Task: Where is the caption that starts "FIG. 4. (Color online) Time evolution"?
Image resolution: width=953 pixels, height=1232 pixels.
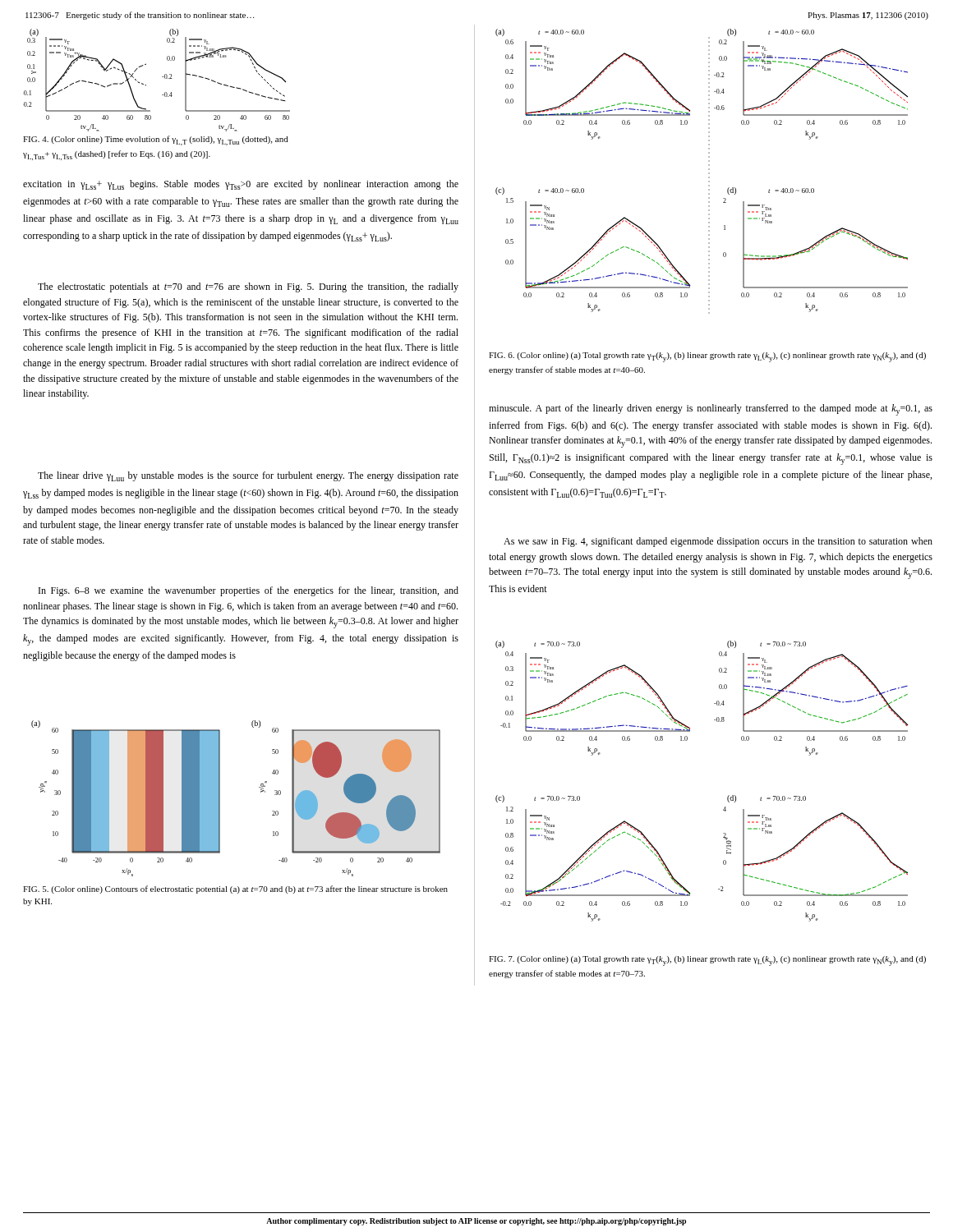Action: pyautogui.click(x=156, y=148)
